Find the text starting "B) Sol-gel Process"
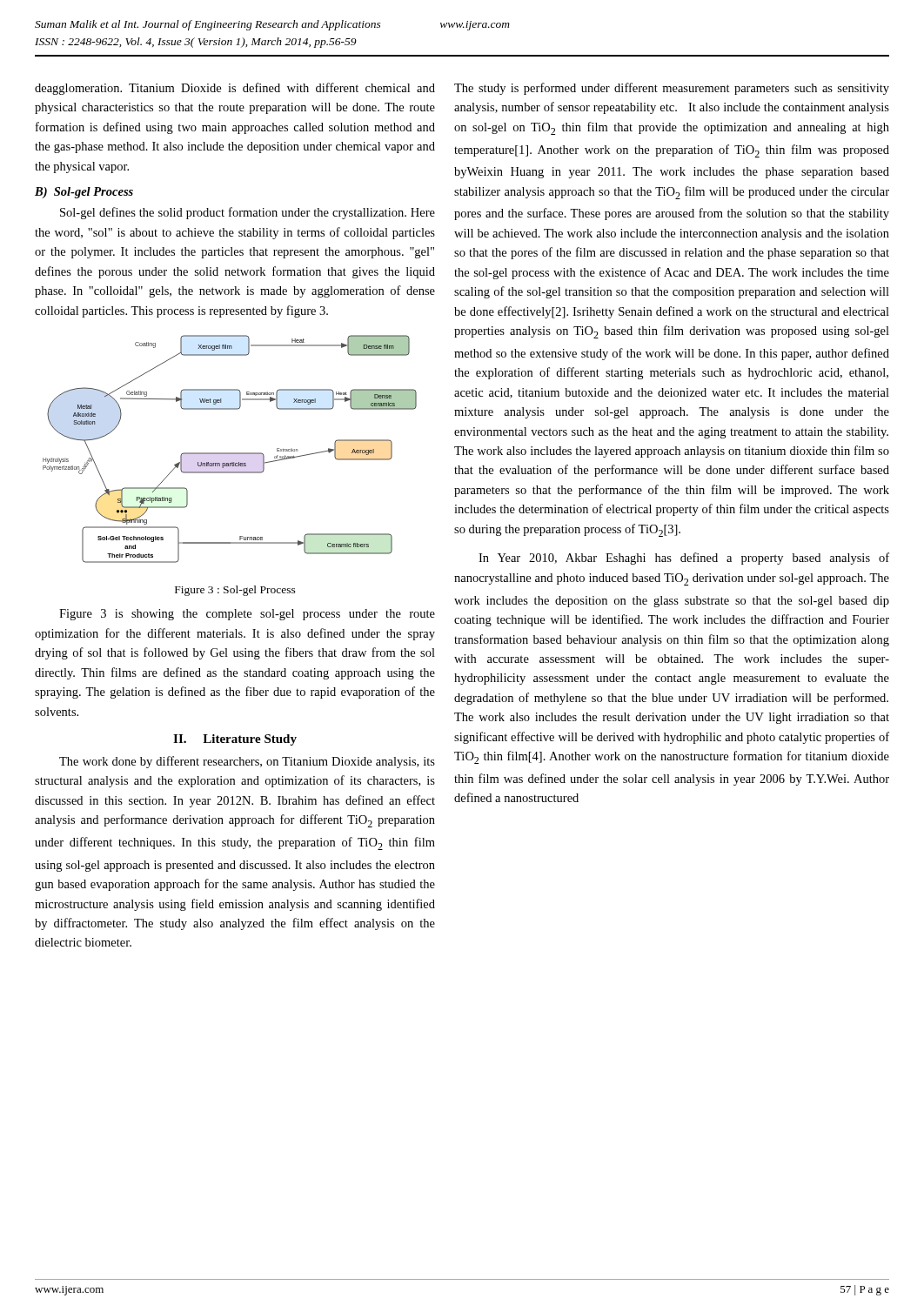 point(84,192)
